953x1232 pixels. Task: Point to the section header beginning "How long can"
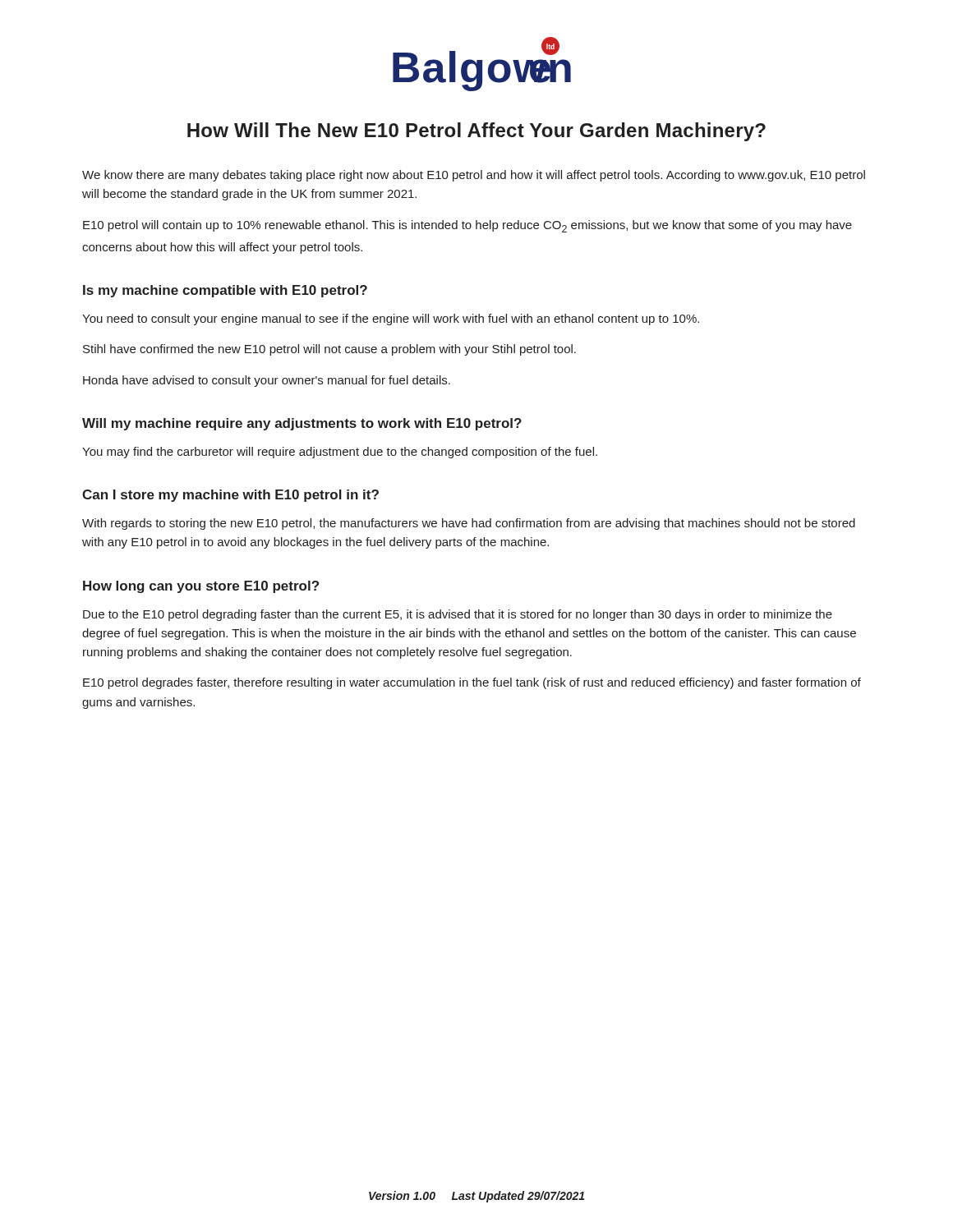pyautogui.click(x=201, y=586)
